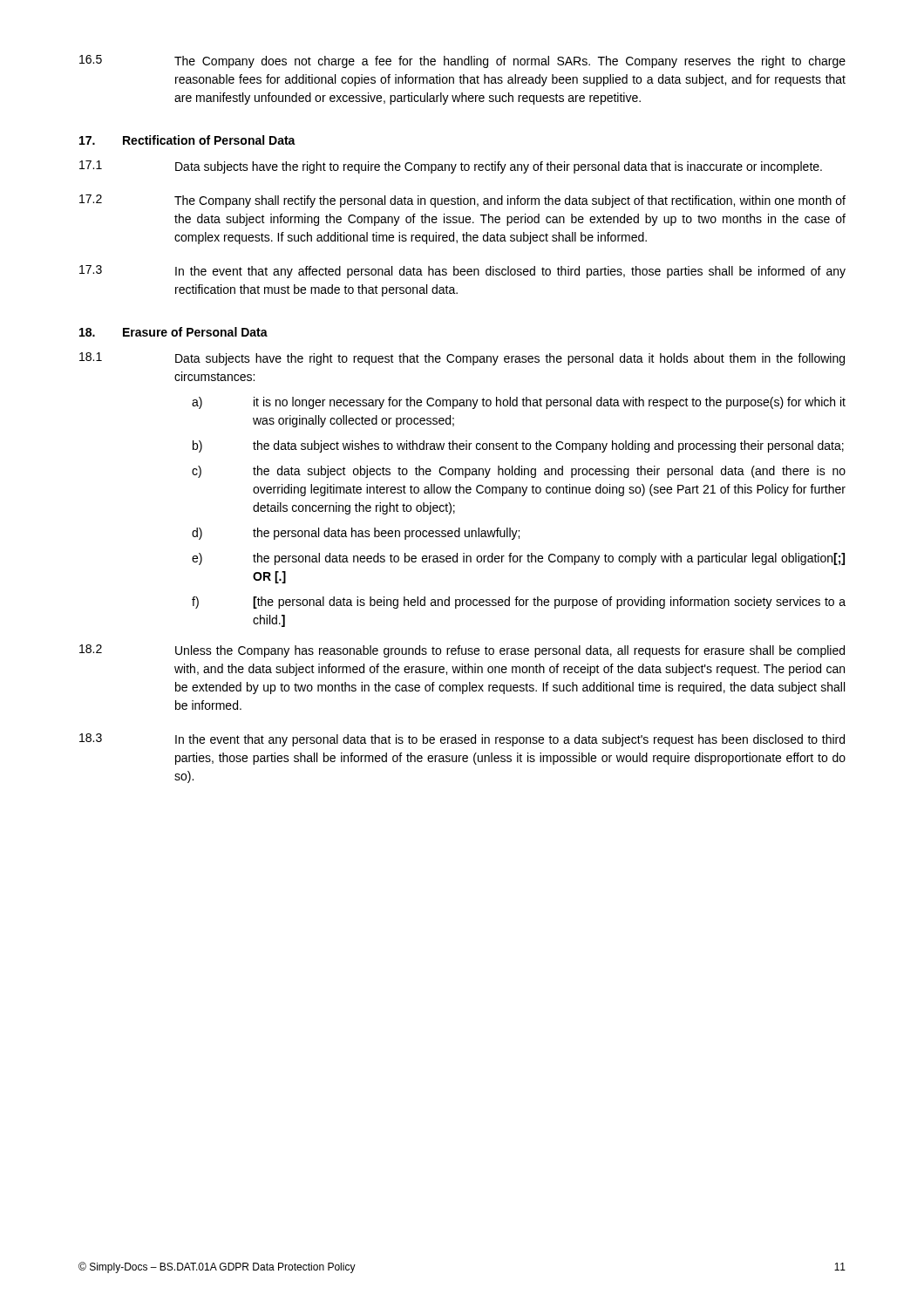Point to the passage starting "16.5 The Company does not charge a fee"

pos(462,80)
